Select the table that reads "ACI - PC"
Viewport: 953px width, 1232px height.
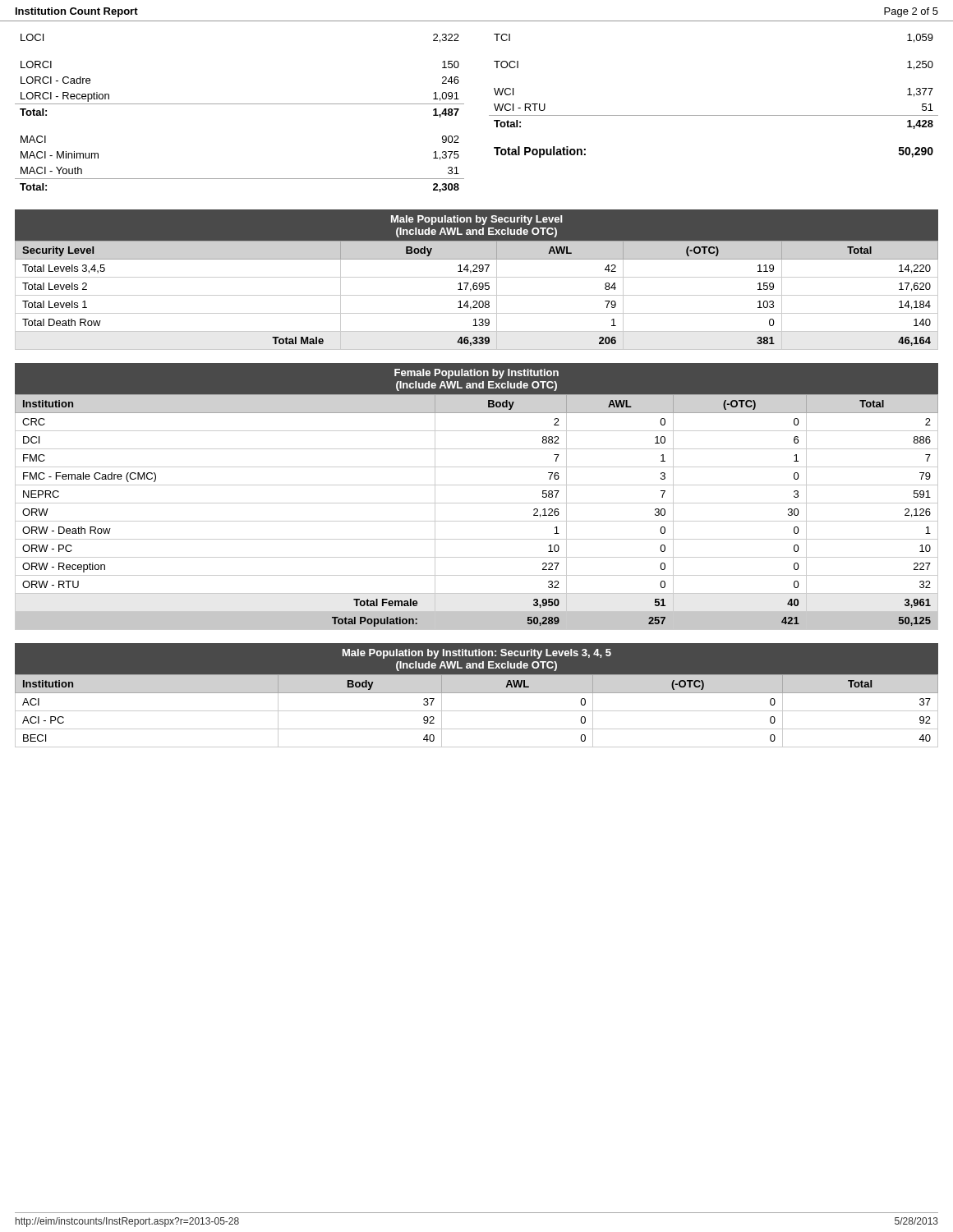pos(476,711)
